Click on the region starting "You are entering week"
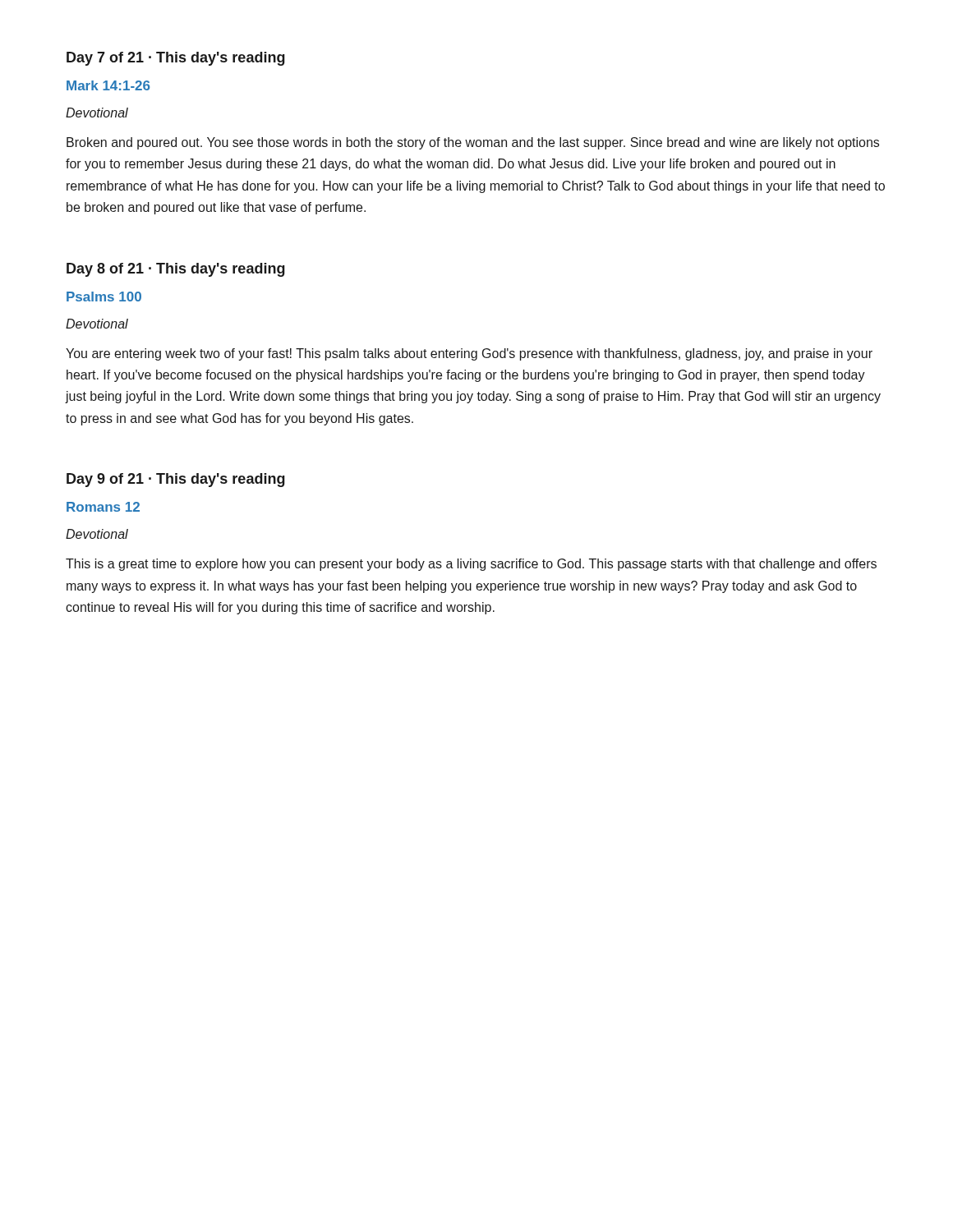The height and width of the screenshot is (1232, 953). point(473,386)
